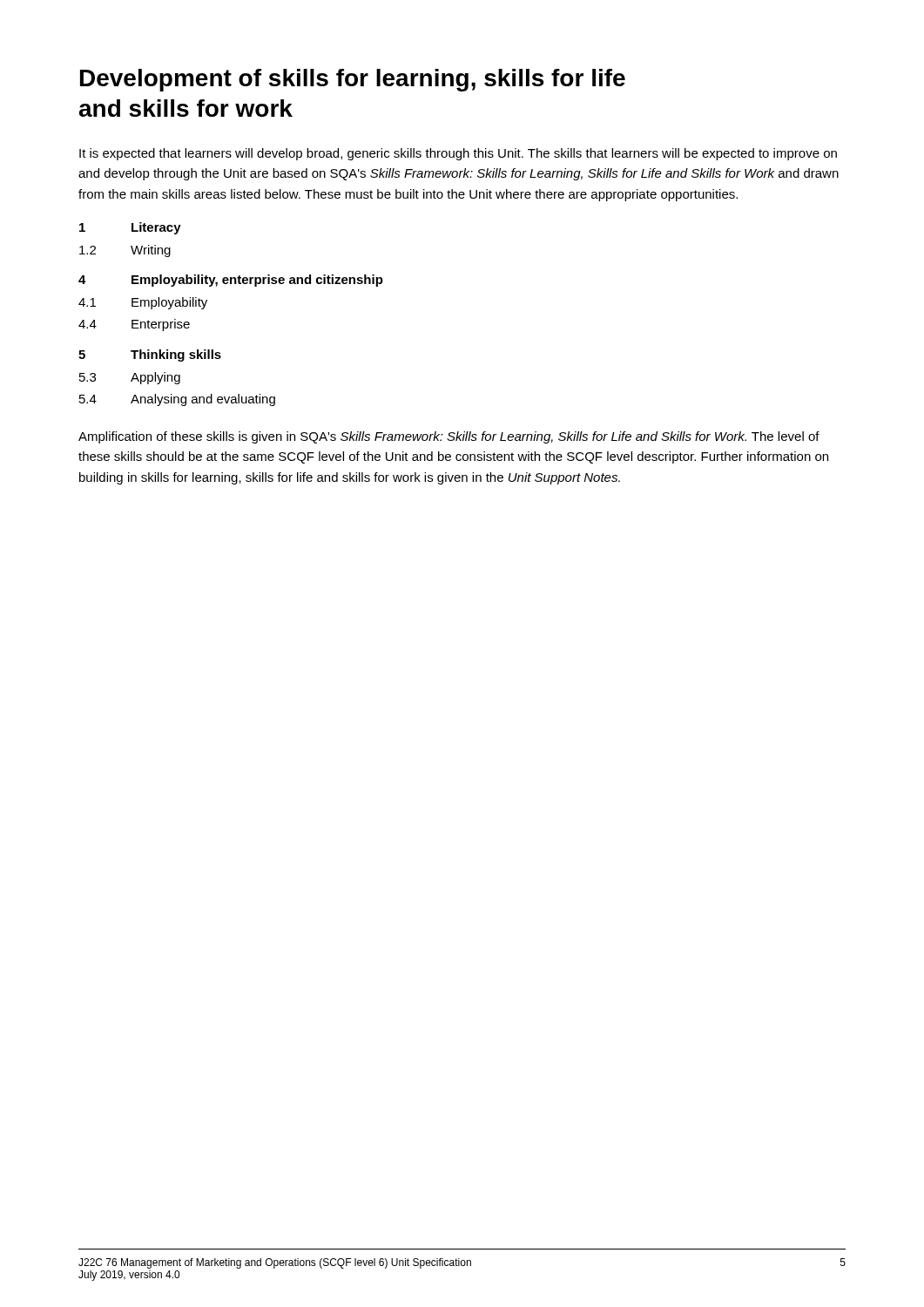924x1307 pixels.
Task: Click on the title that reads "Development of skills for"
Action: (462, 93)
